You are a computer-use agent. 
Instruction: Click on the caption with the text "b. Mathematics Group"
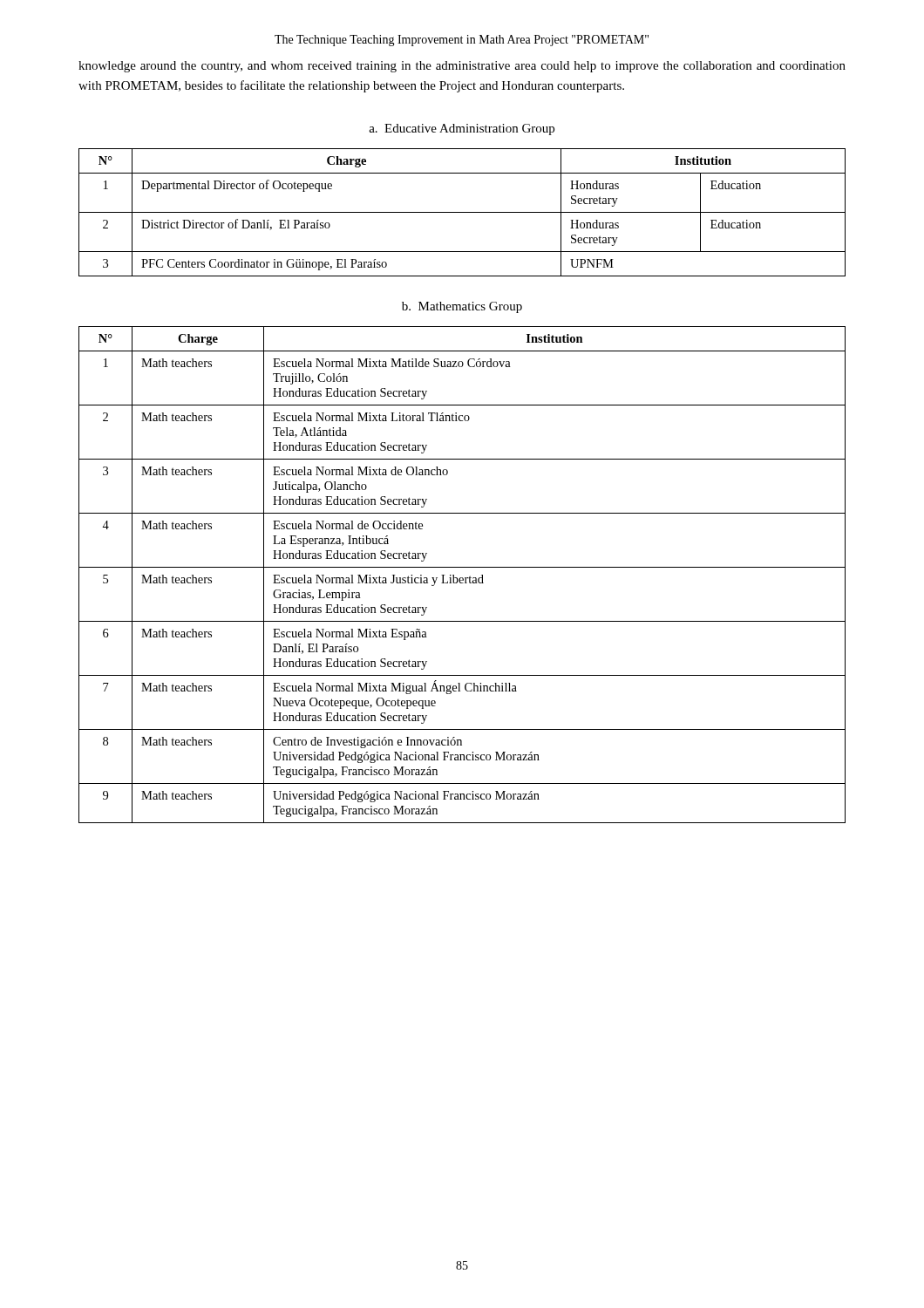click(x=462, y=306)
